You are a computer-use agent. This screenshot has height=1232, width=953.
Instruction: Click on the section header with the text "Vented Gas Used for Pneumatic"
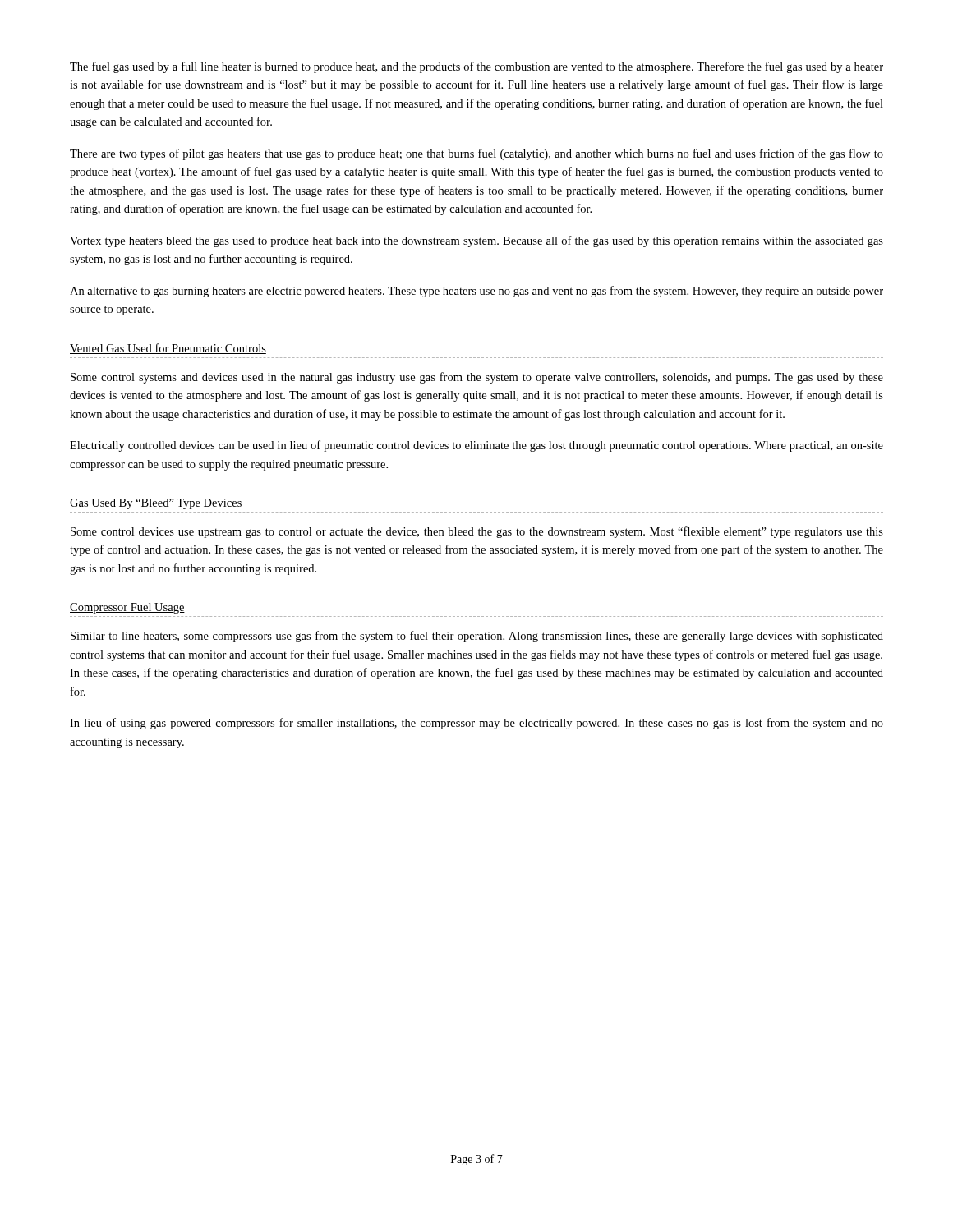click(x=168, y=348)
